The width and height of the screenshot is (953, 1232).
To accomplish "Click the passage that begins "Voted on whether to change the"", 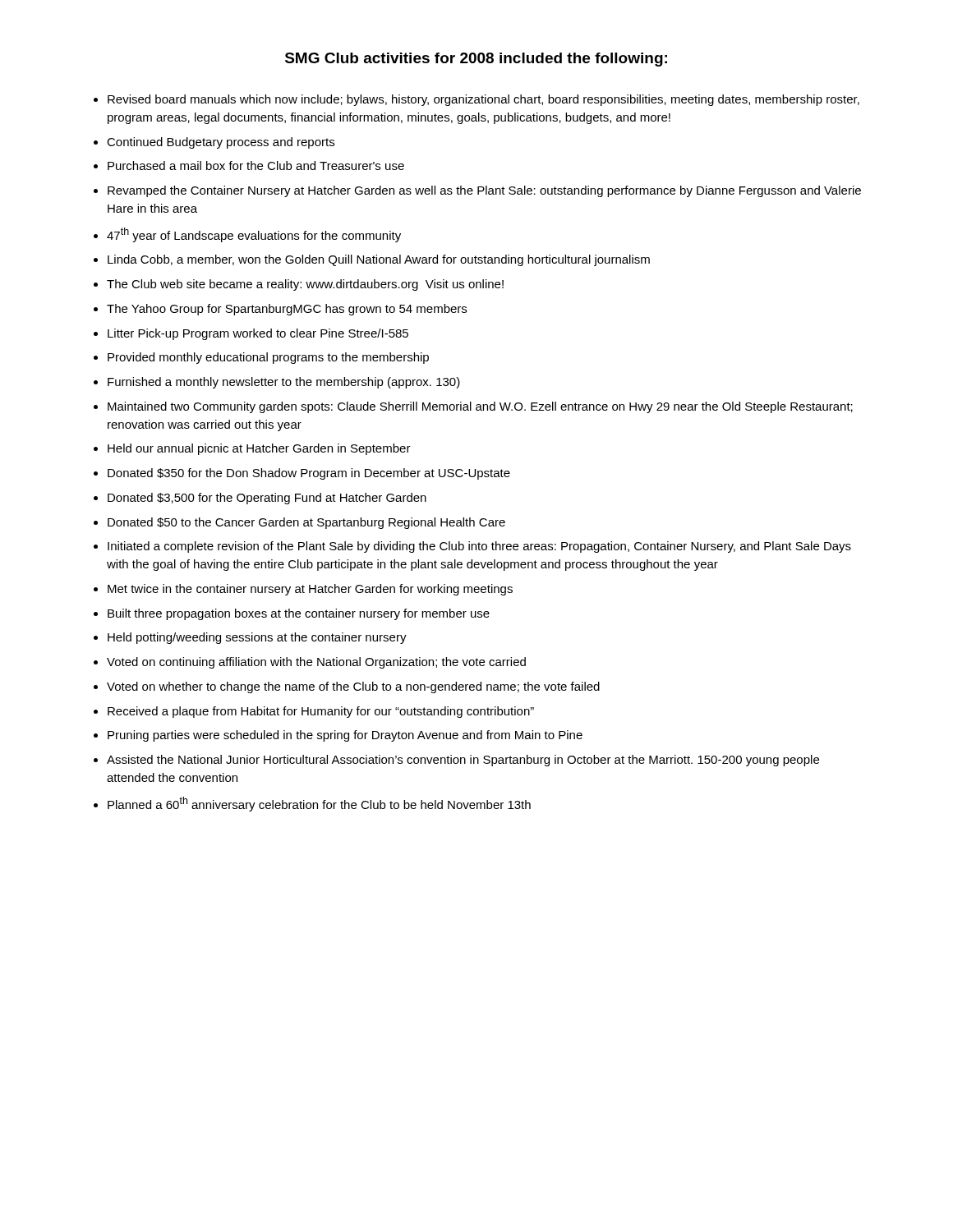I will [353, 686].
